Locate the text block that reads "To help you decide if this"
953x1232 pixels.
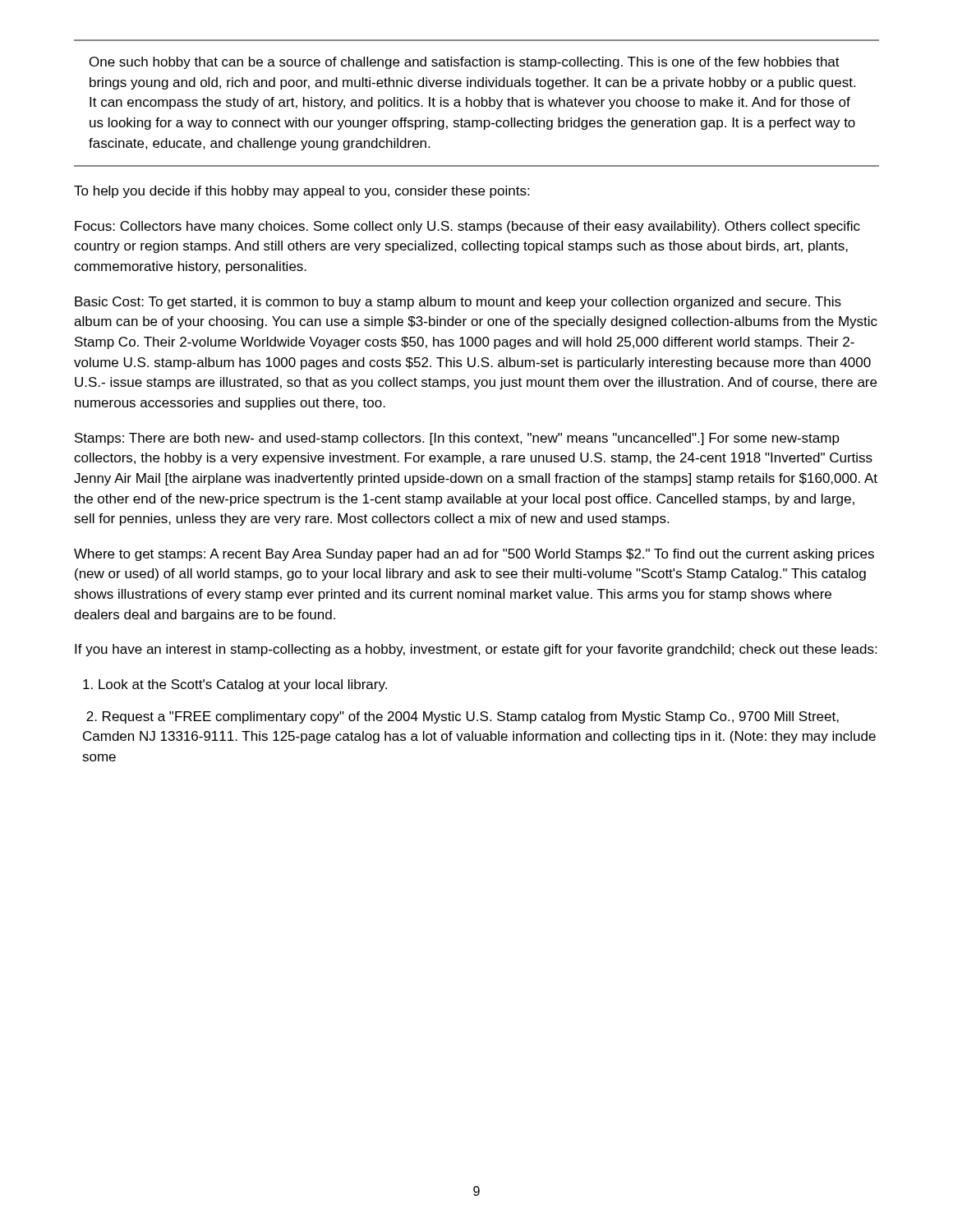tap(302, 191)
